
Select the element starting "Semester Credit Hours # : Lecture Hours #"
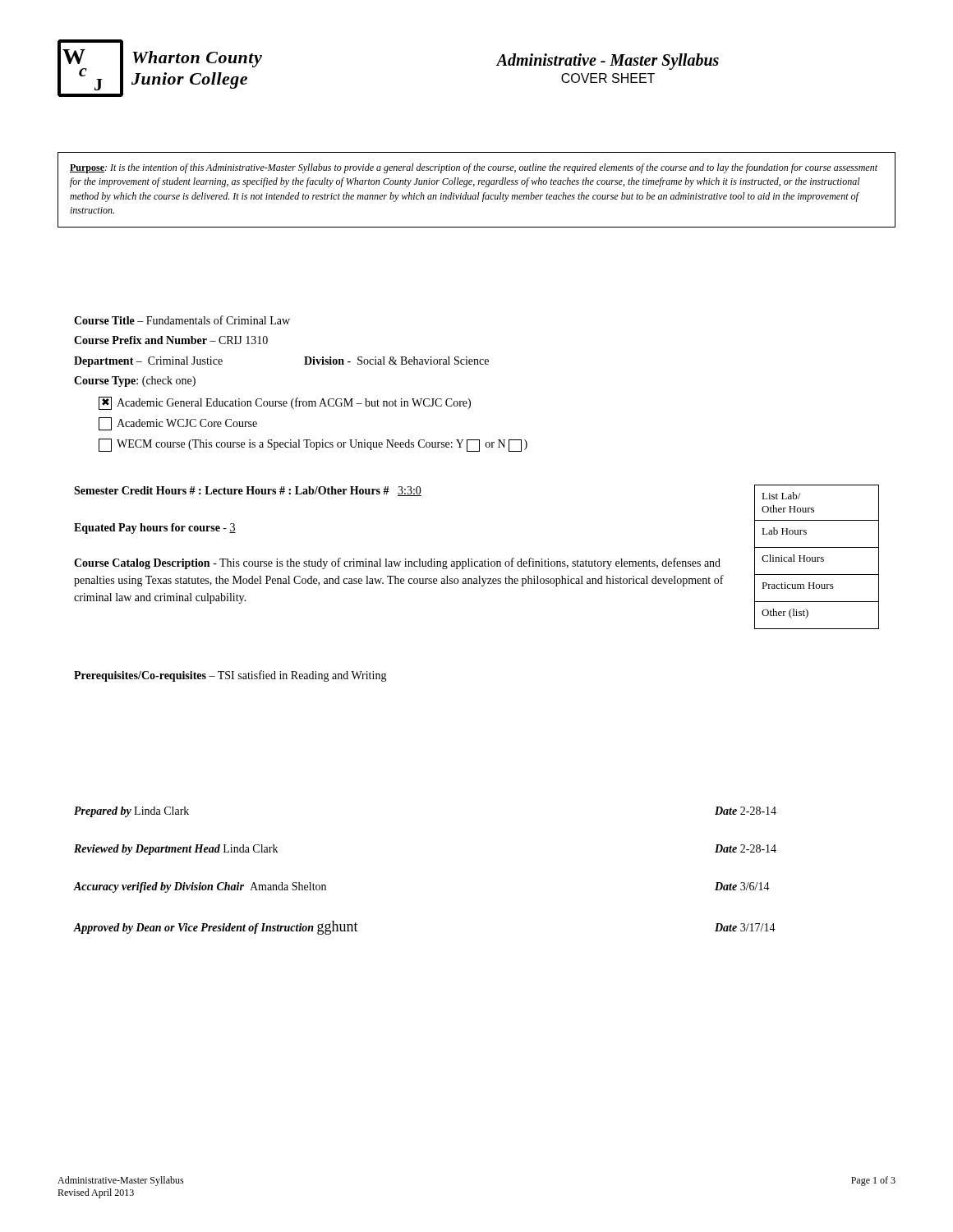[248, 491]
